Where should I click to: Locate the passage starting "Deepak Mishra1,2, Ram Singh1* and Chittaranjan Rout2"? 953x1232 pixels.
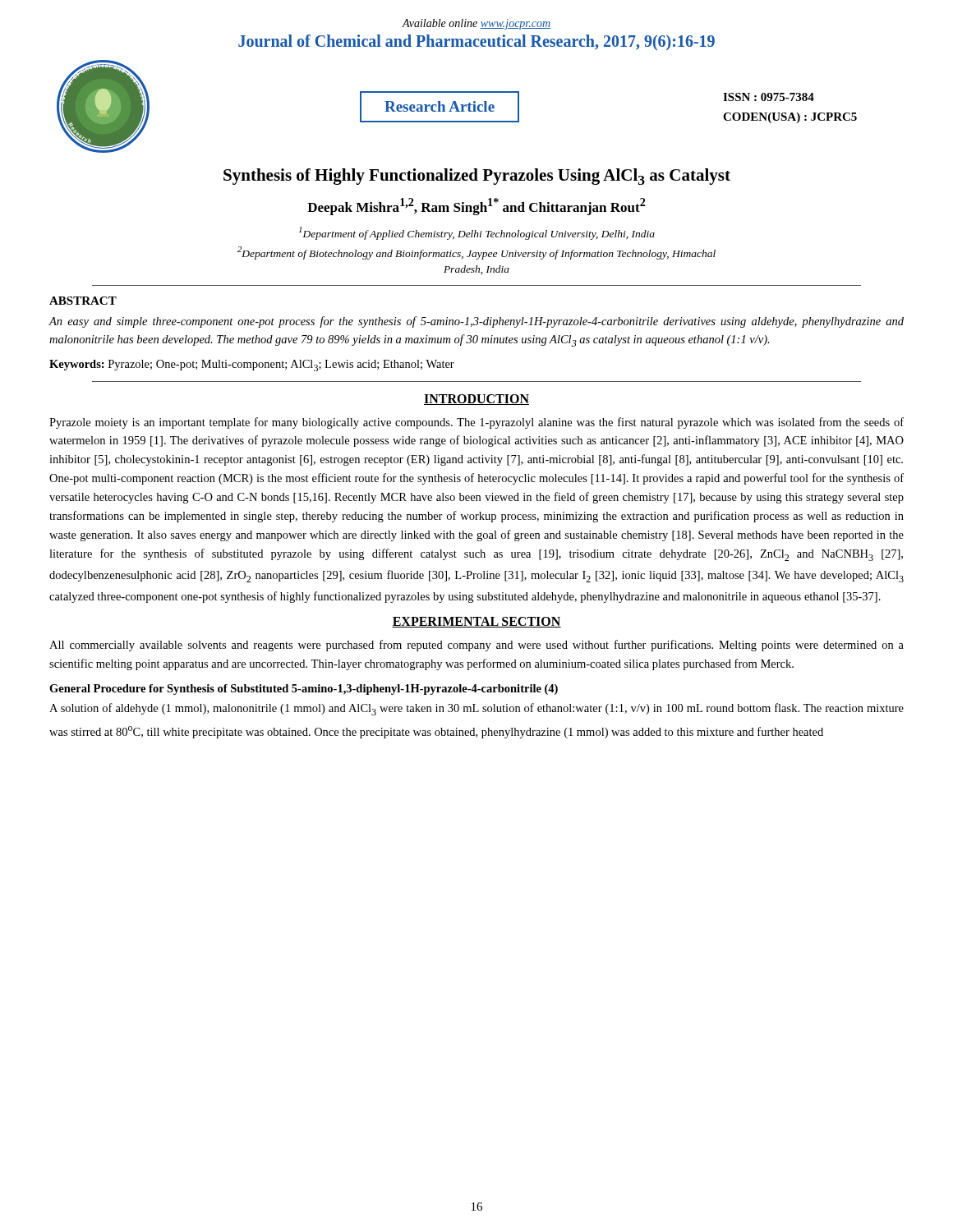476,205
